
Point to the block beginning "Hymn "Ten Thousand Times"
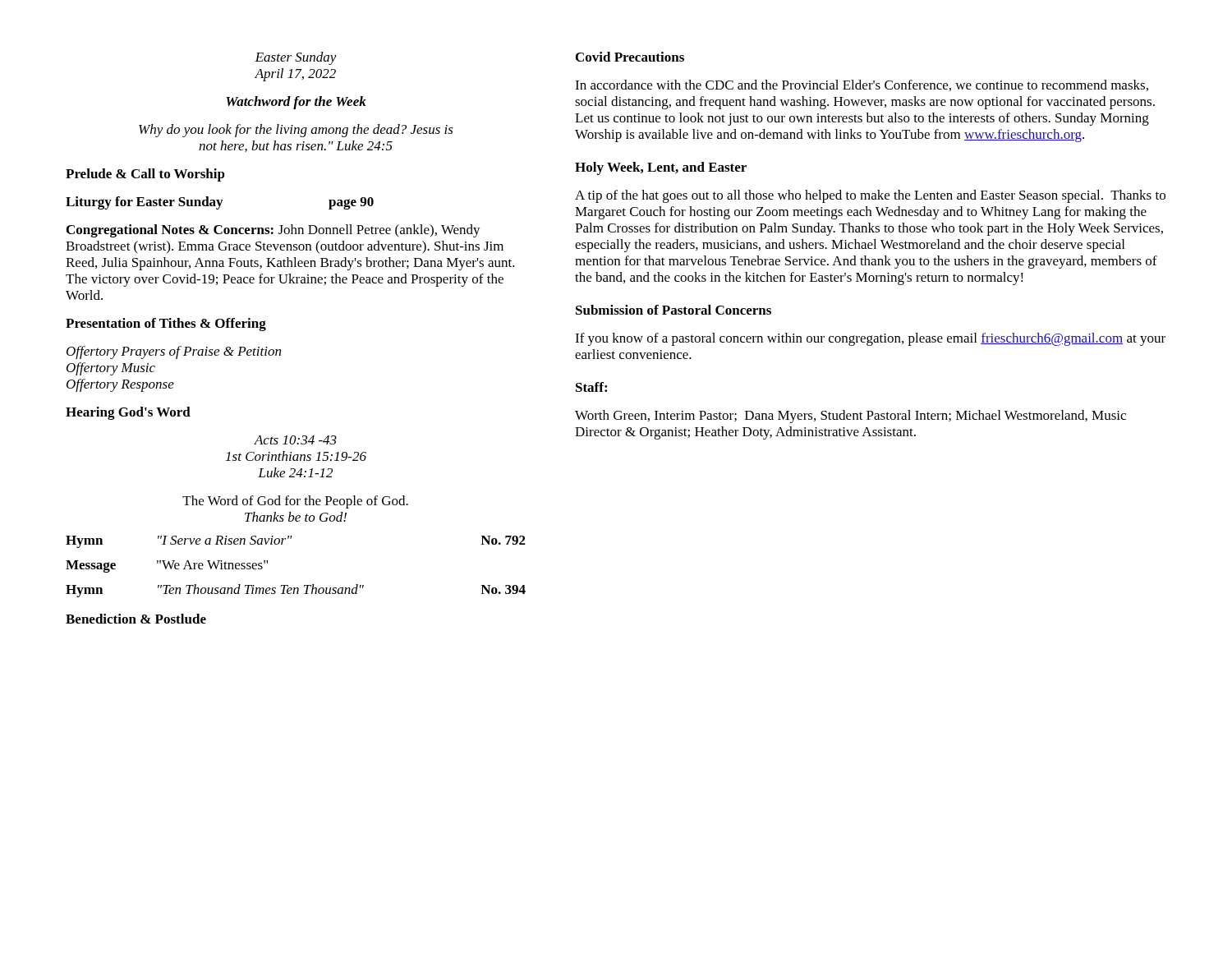tap(296, 590)
